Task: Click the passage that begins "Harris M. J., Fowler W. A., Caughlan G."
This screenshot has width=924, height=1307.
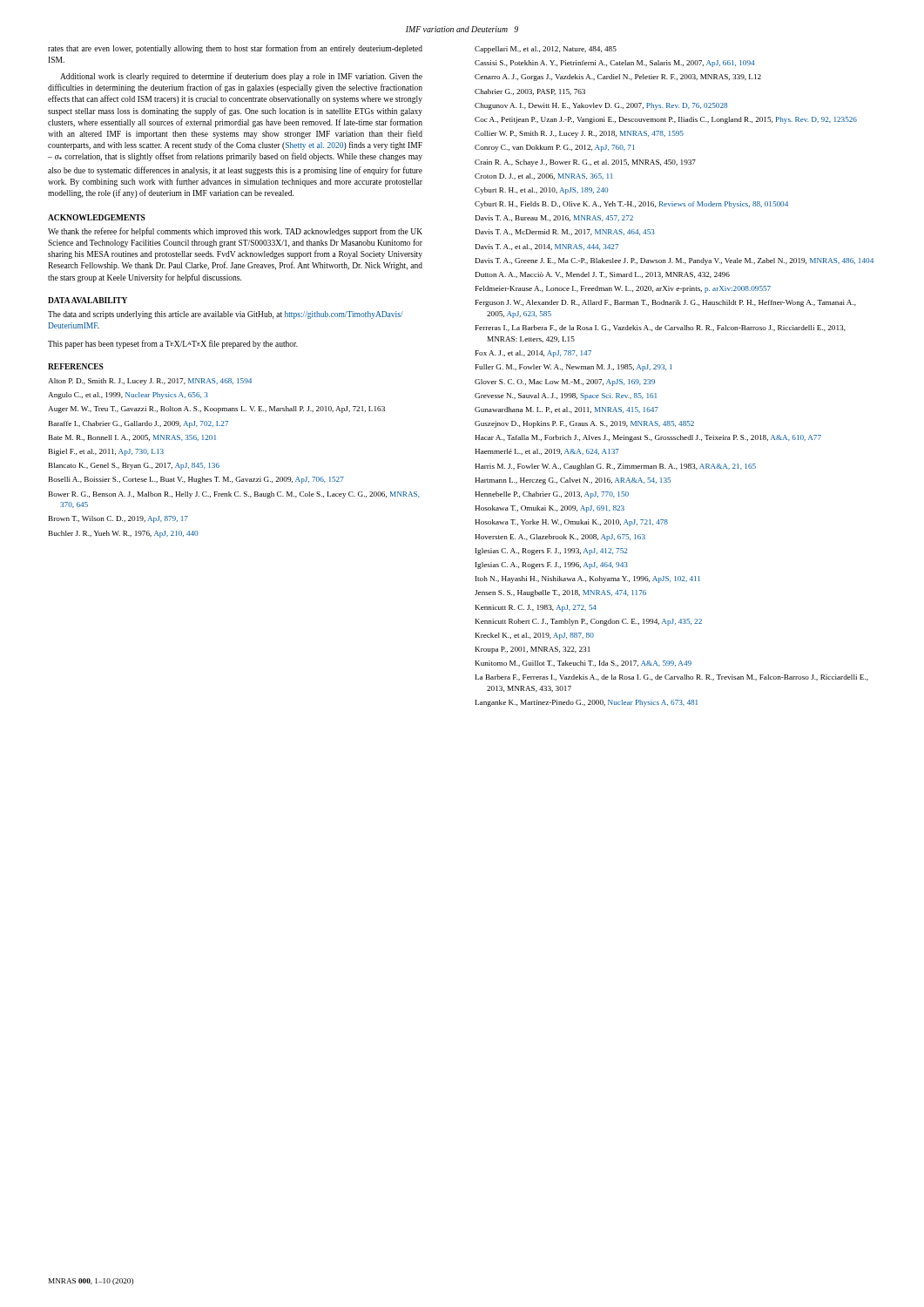Action: [615, 466]
